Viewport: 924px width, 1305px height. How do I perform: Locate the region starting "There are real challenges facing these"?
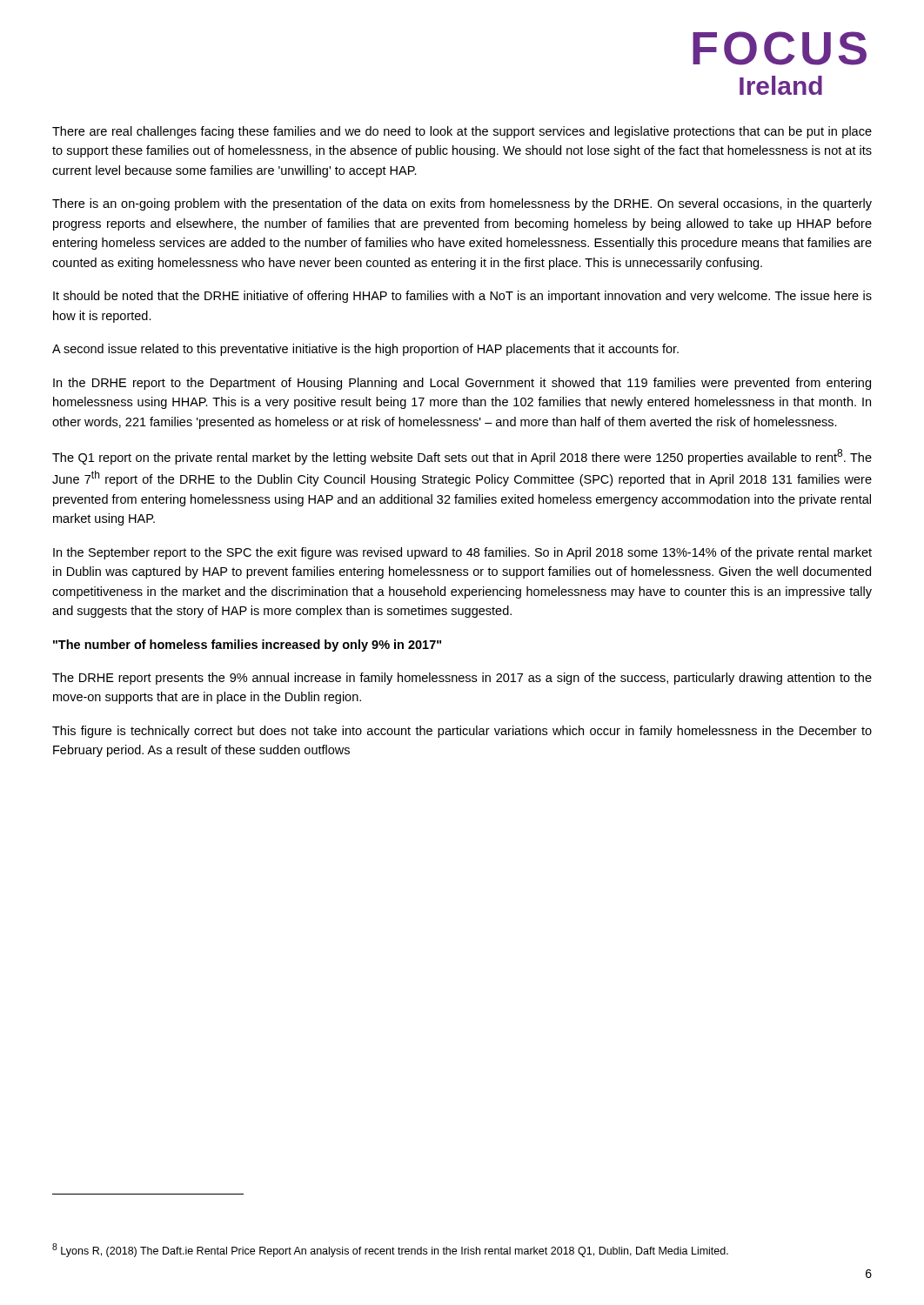point(462,151)
